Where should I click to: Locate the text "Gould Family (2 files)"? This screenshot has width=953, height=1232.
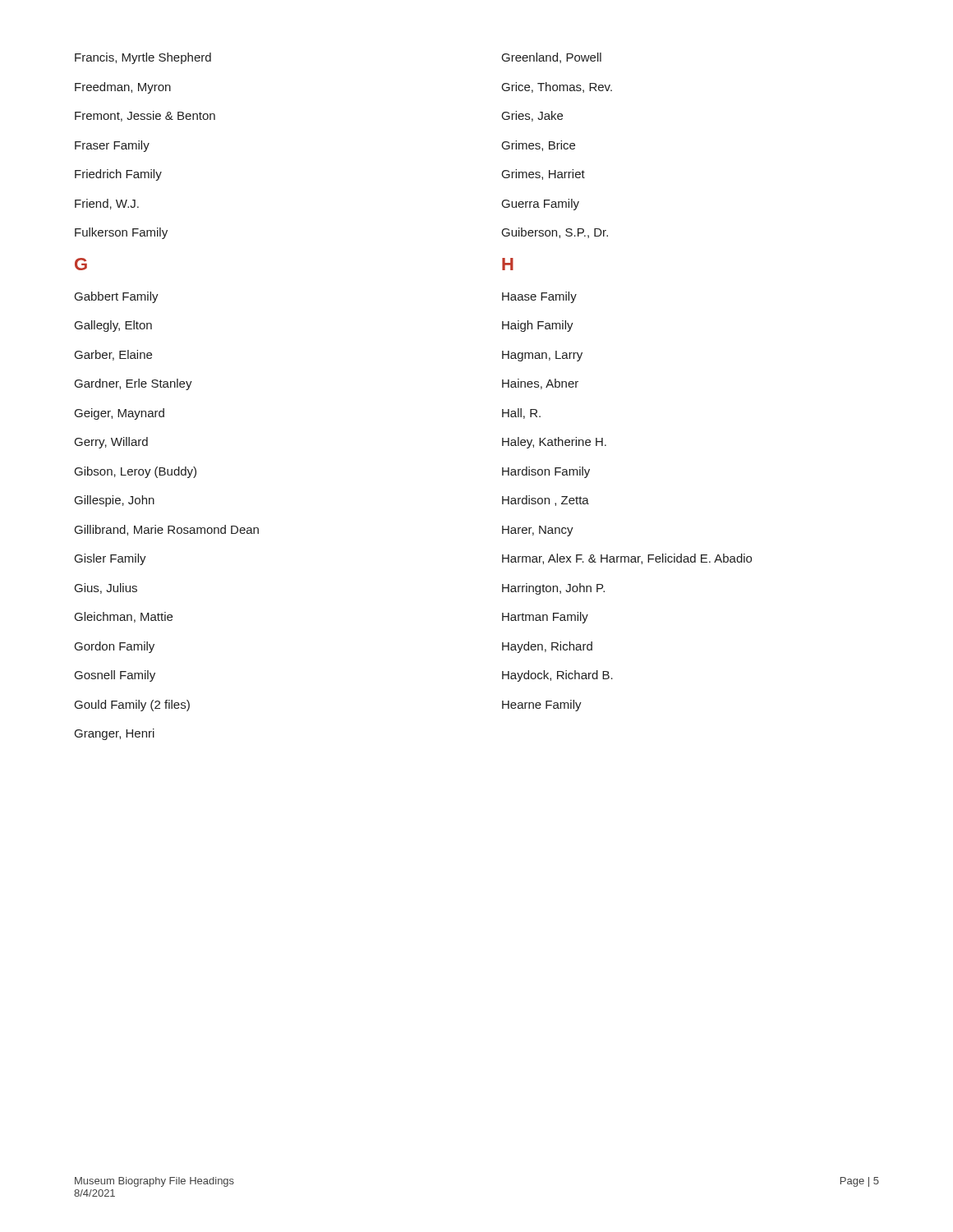132,704
